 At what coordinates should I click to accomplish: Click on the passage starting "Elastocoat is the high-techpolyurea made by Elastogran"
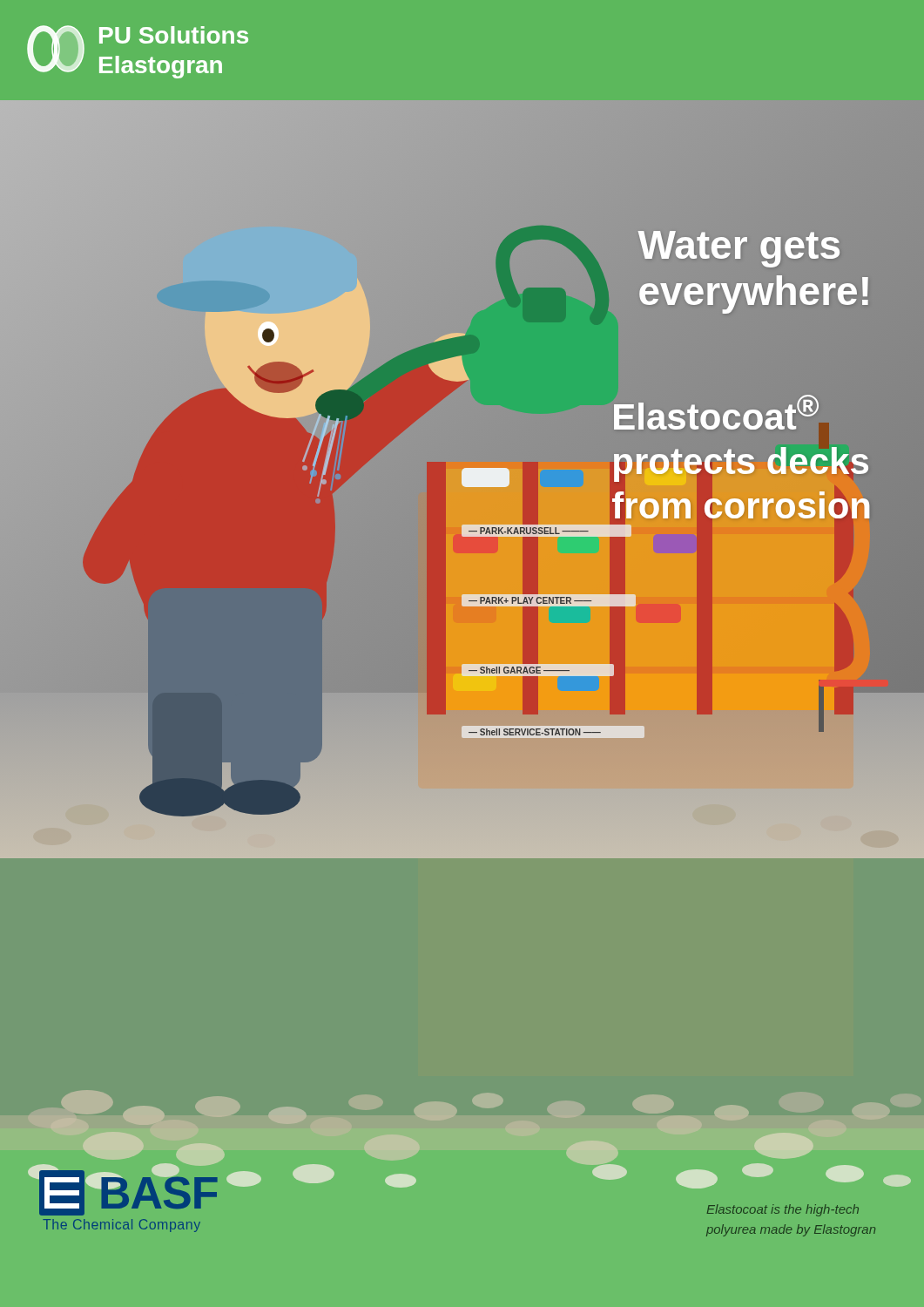[x=791, y=1219]
